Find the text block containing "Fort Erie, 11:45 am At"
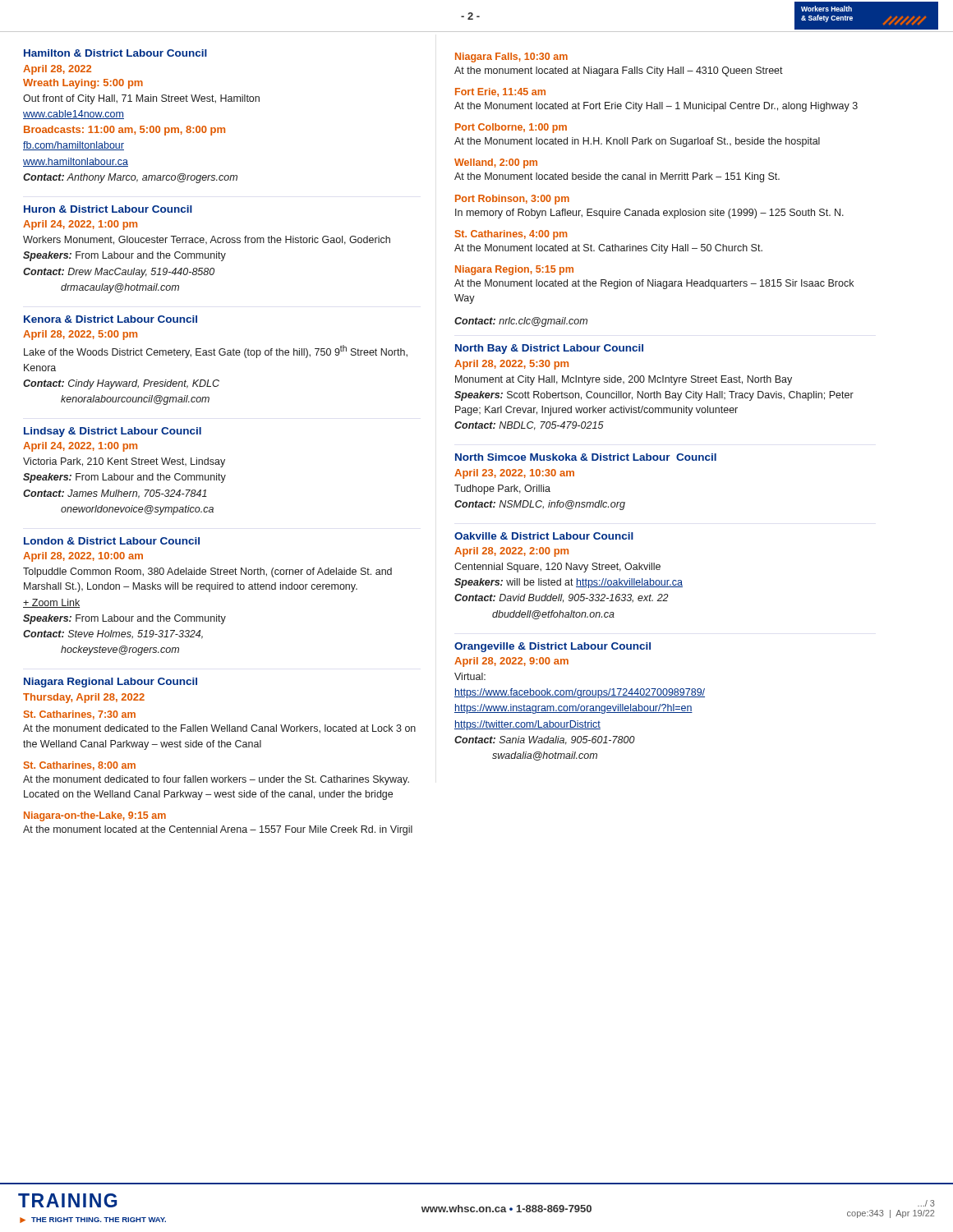The width and height of the screenshot is (953, 1232). pos(665,100)
